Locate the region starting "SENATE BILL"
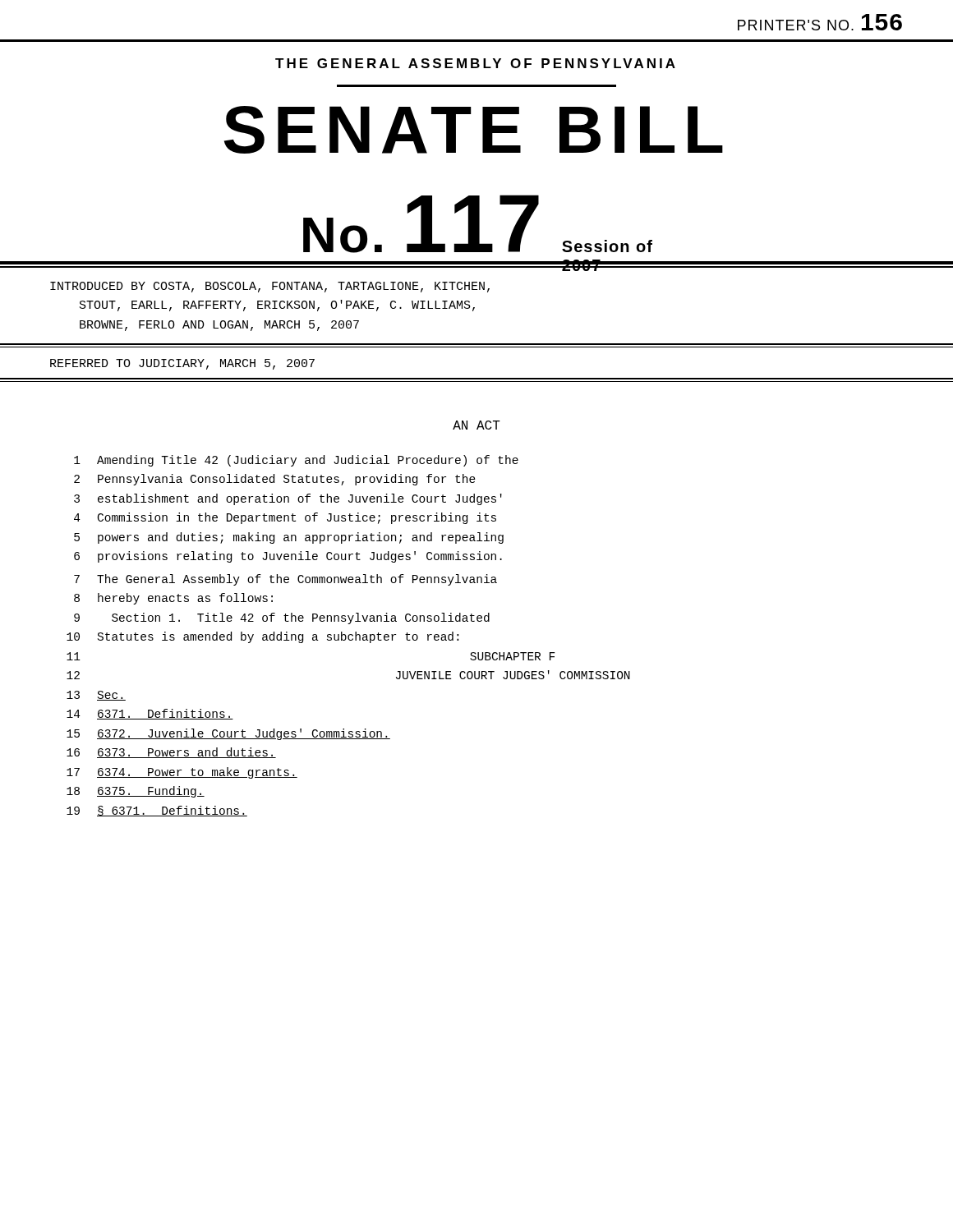 coord(476,130)
